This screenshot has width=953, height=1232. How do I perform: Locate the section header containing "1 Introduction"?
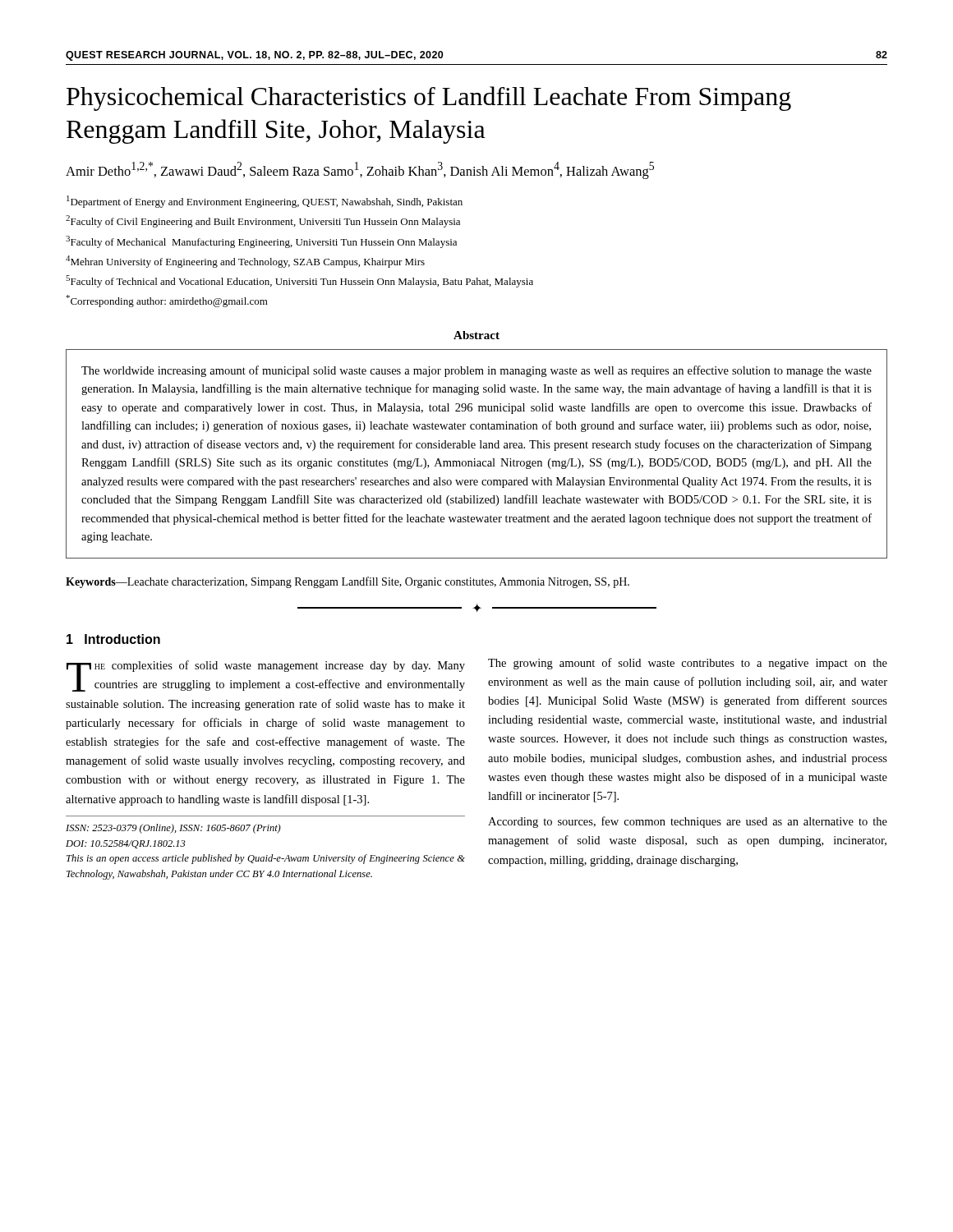[113, 639]
